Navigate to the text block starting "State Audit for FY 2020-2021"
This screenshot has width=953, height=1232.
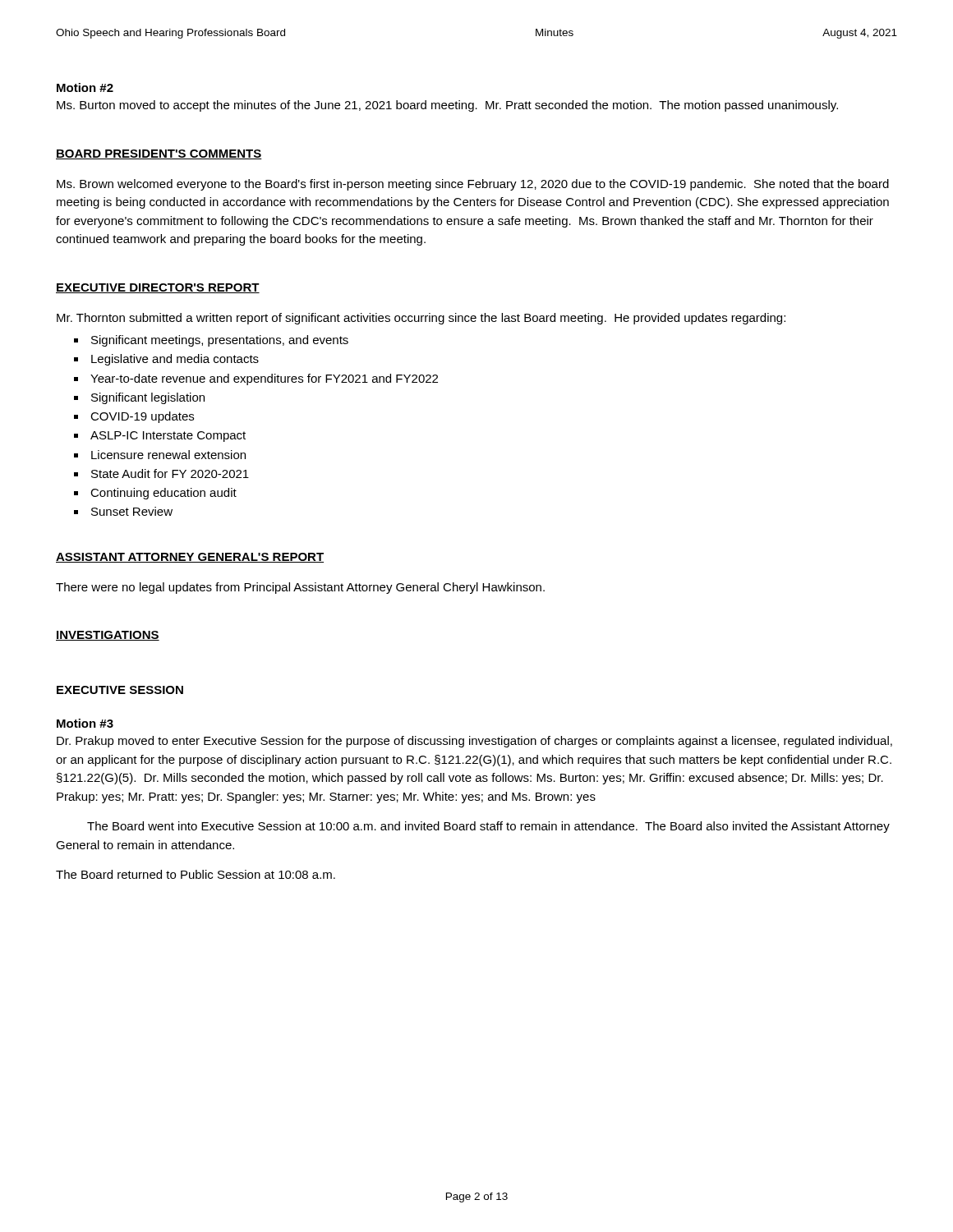click(170, 473)
